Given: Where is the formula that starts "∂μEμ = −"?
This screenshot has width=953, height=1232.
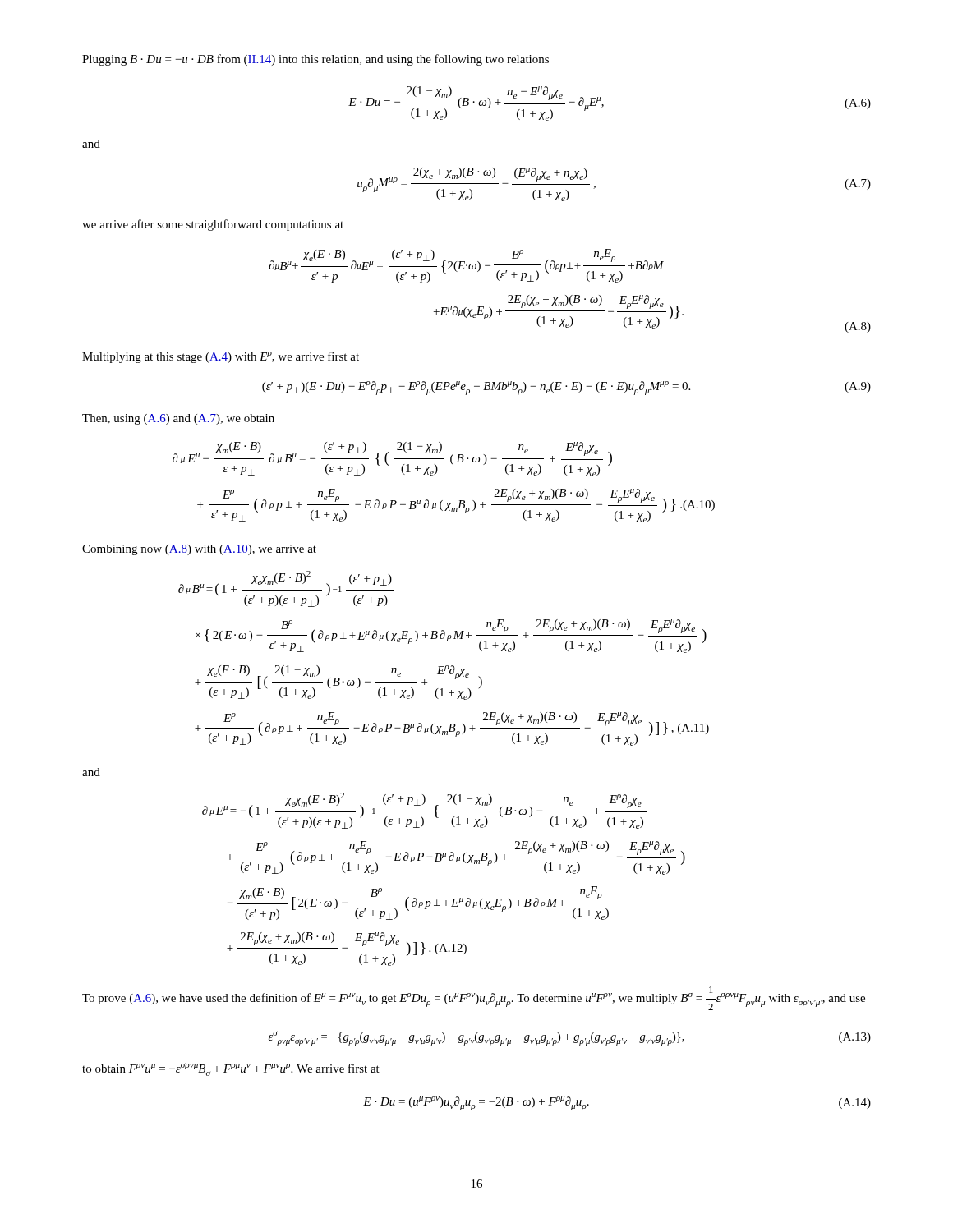Looking at the screenshot, I should pyautogui.click(x=476, y=880).
